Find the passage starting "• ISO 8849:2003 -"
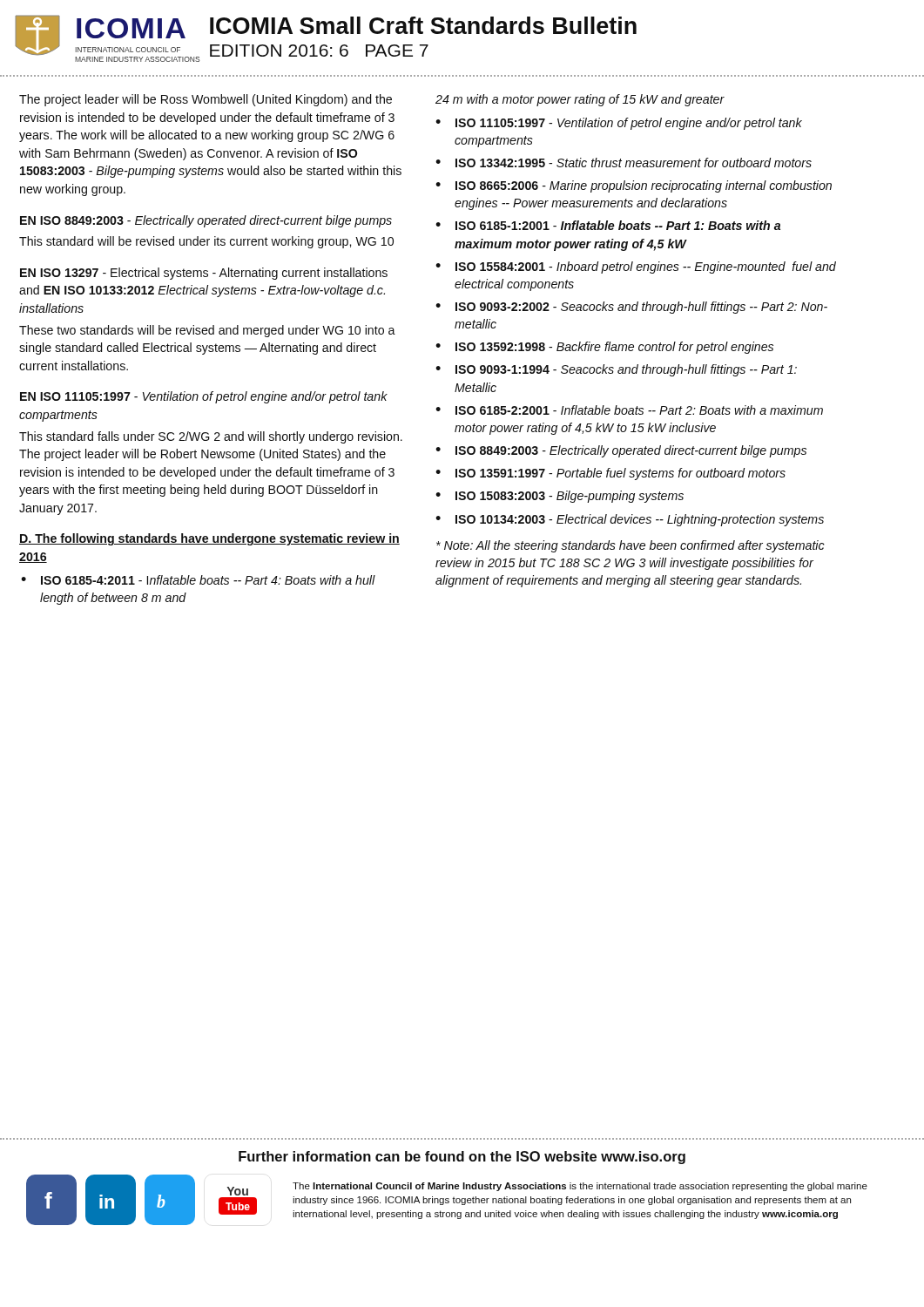The image size is (924, 1307). pos(621,451)
